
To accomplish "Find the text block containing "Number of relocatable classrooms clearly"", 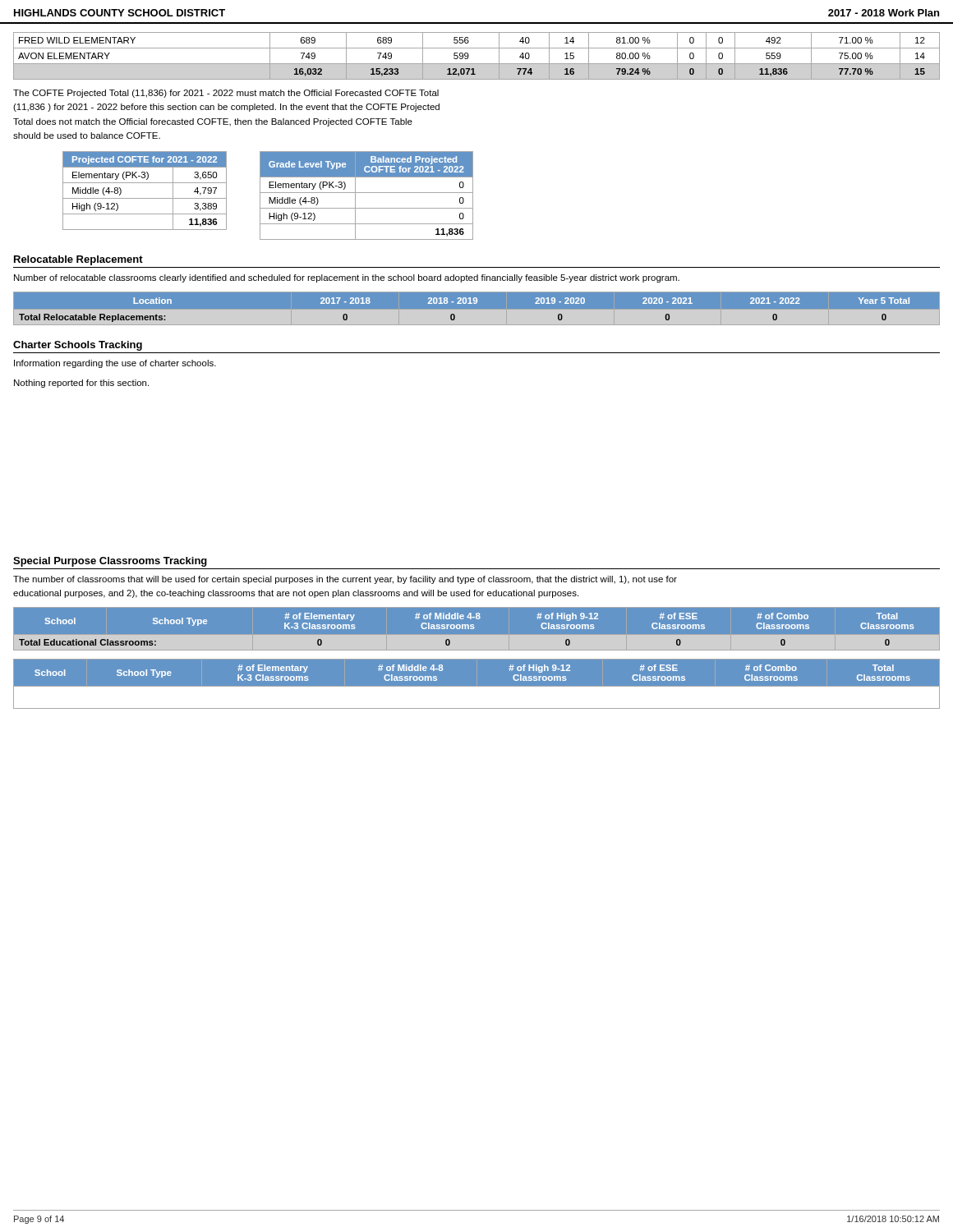I will click(x=347, y=278).
